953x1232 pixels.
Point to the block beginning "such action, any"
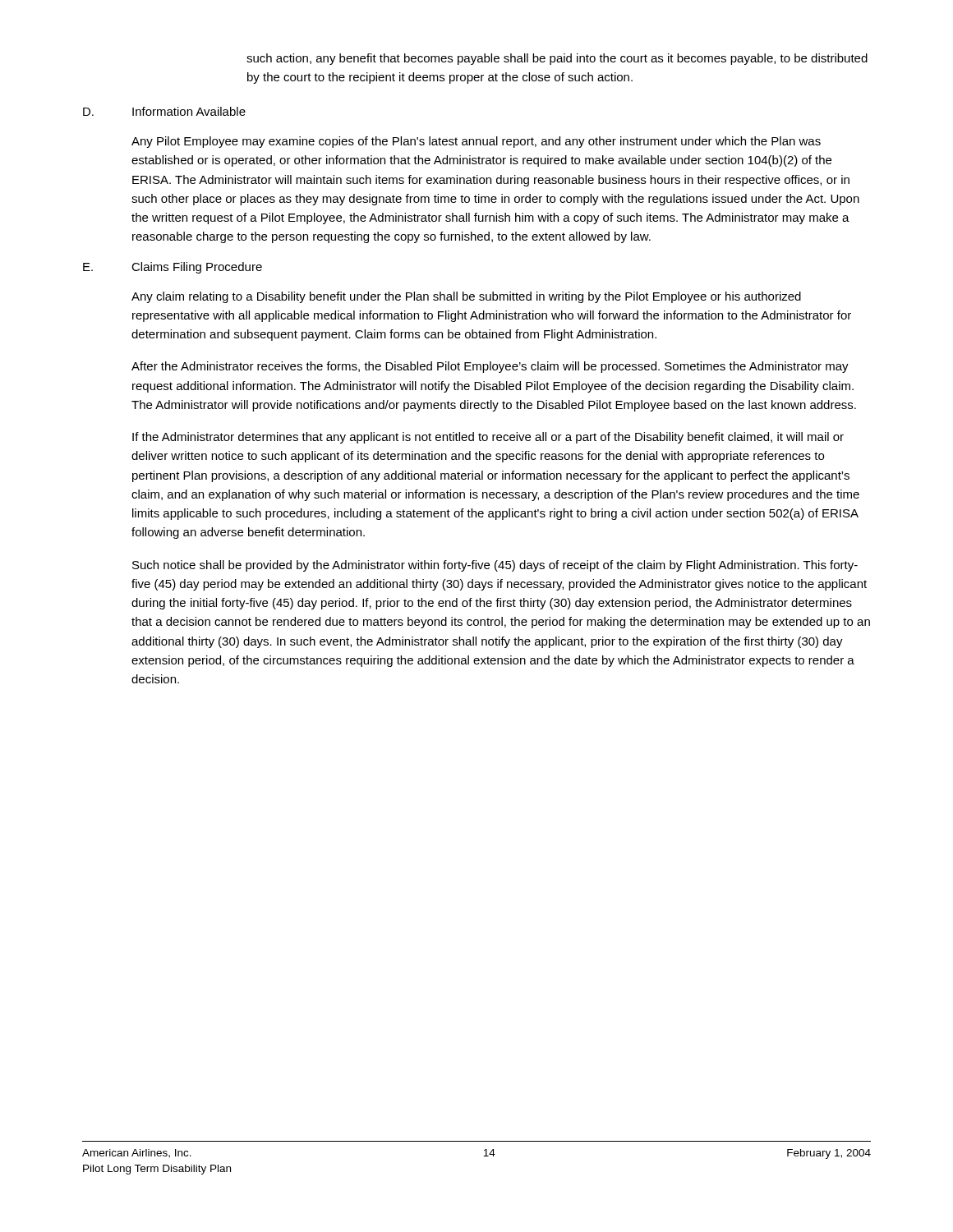click(557, 67)
